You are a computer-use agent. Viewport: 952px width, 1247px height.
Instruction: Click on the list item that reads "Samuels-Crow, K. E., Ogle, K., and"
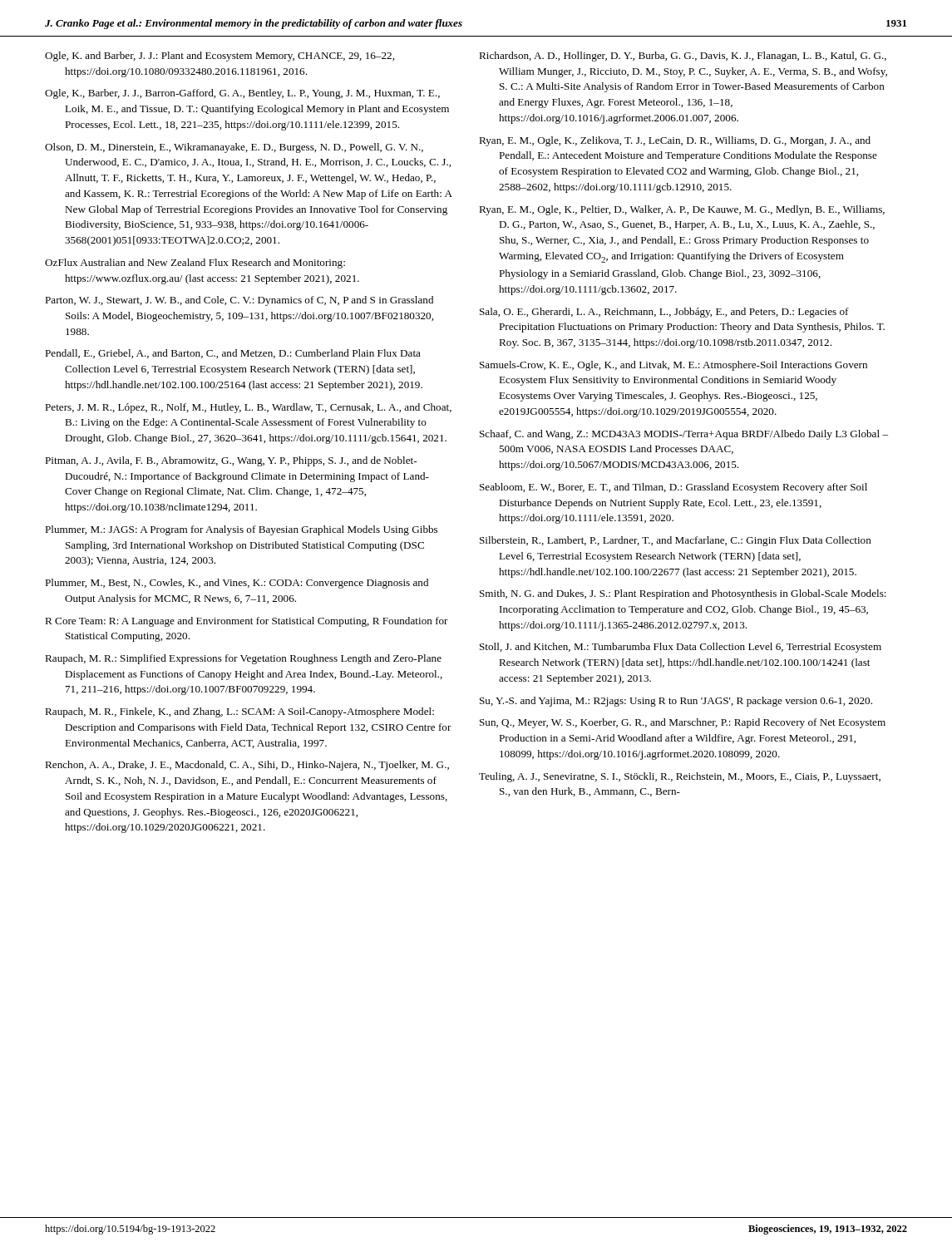(x=673, y=388)
